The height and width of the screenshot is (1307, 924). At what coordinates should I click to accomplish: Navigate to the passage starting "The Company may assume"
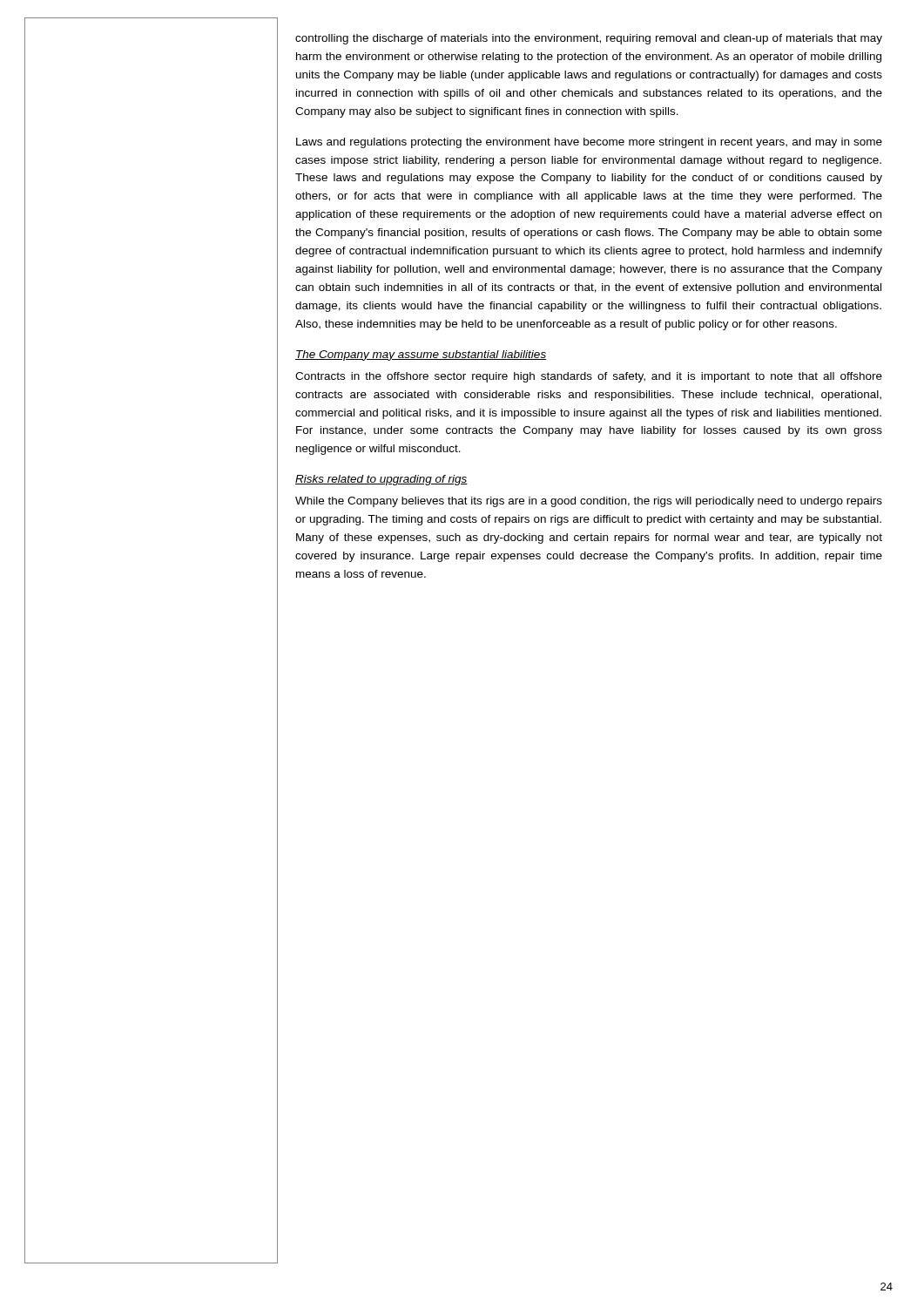coord(421,354)
